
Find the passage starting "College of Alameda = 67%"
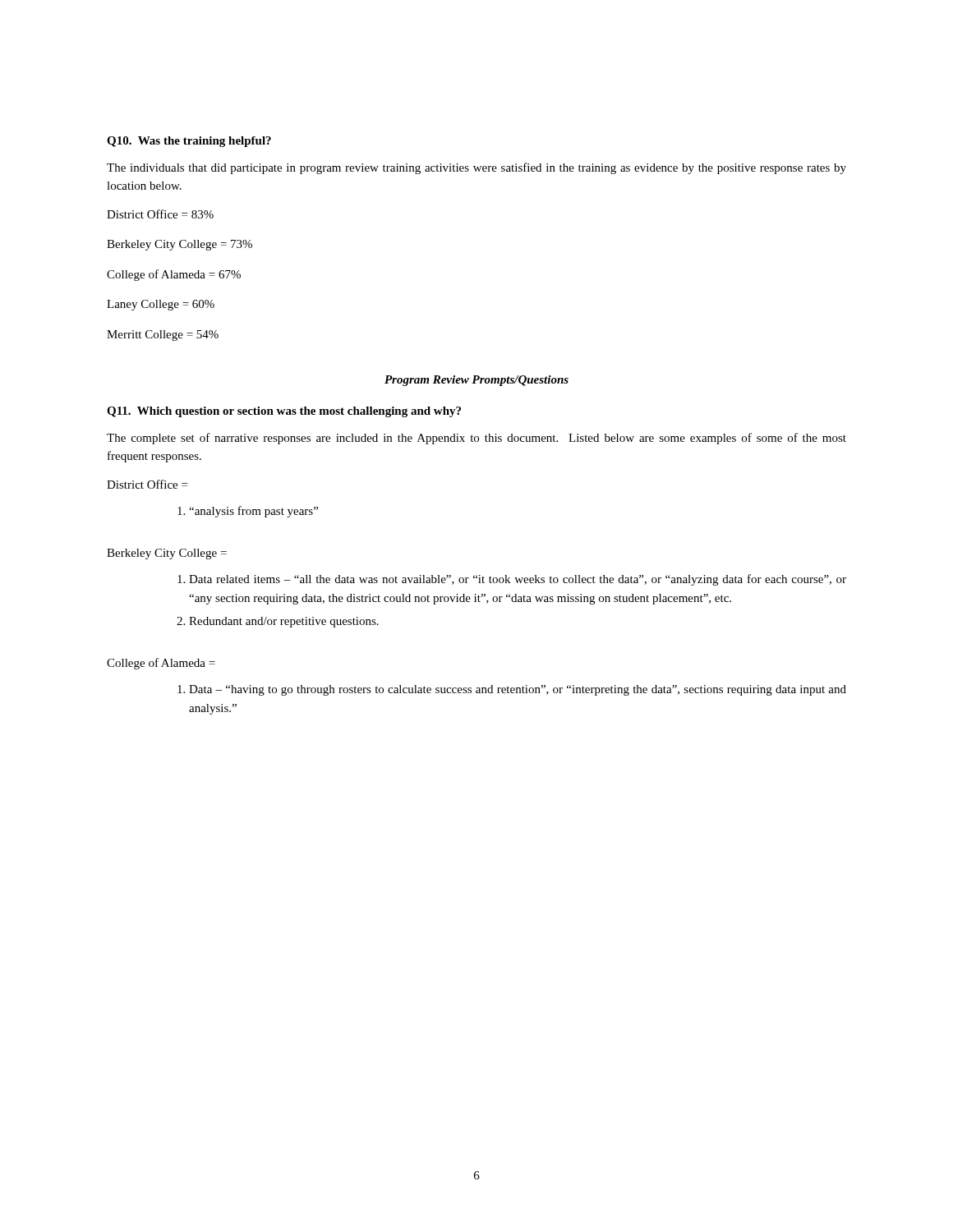click(x=174, y=274)
